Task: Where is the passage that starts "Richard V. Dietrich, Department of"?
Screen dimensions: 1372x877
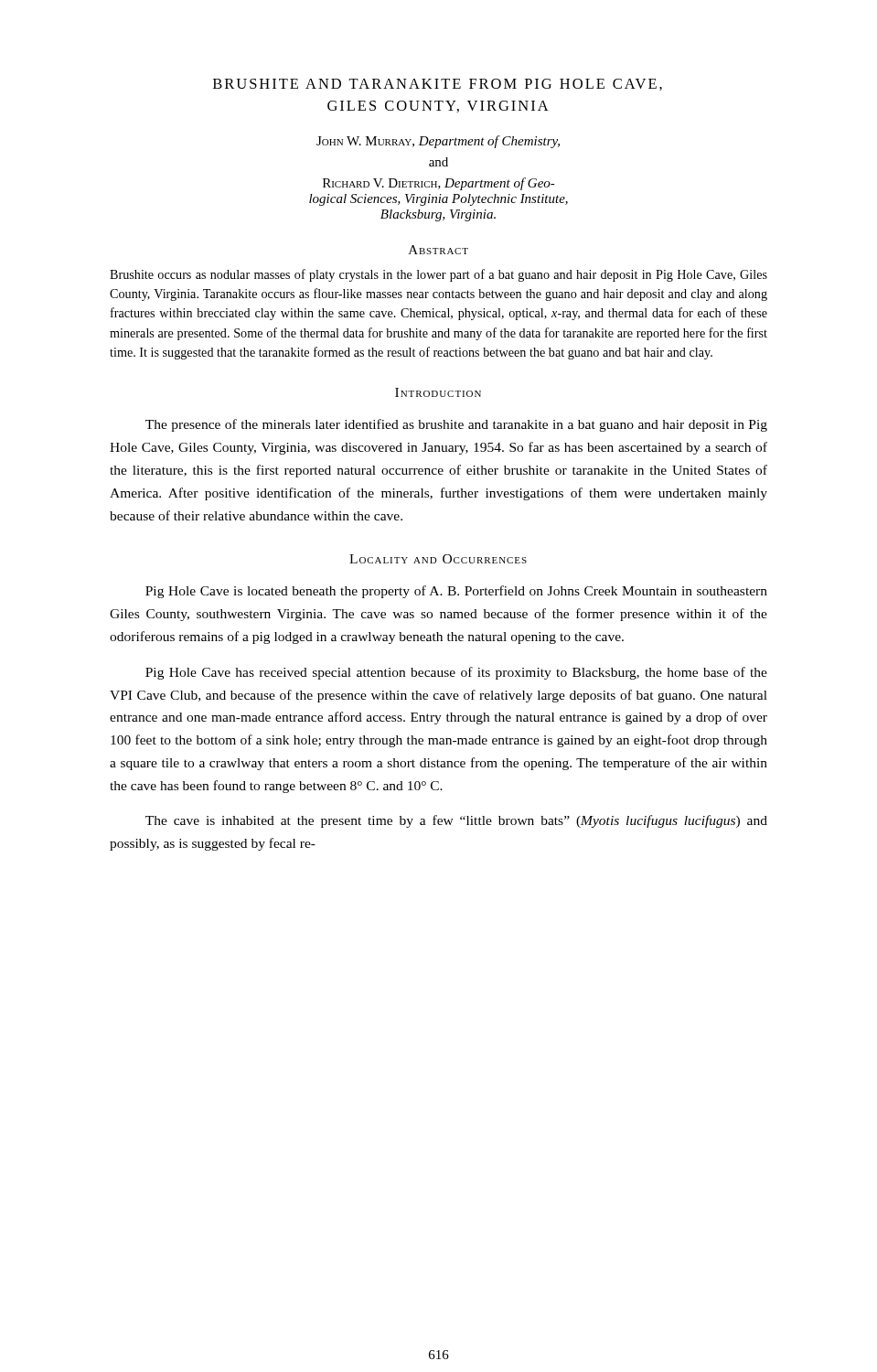Action: [x=438, y=198]
